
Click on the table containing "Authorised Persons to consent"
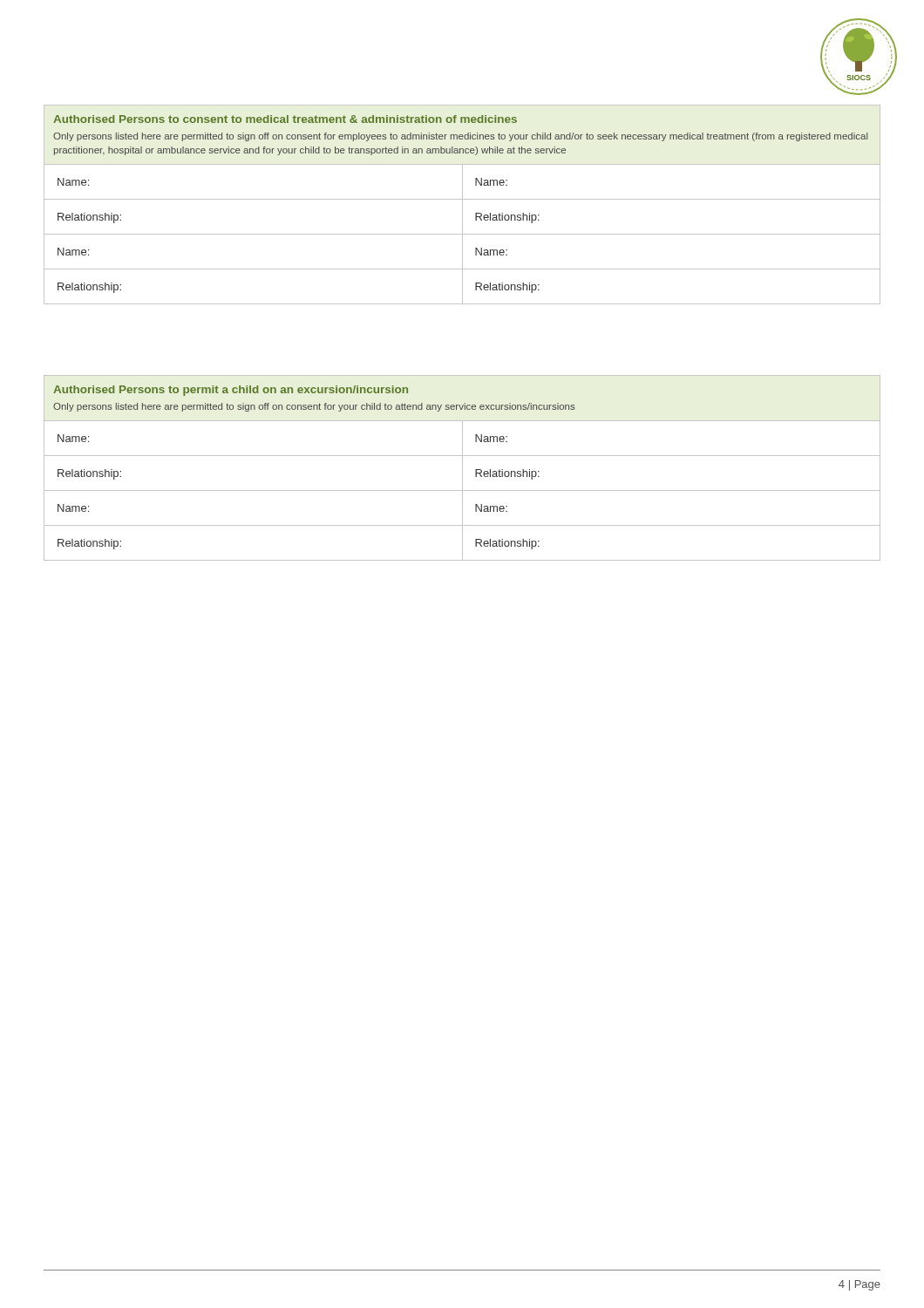[462, 205]
